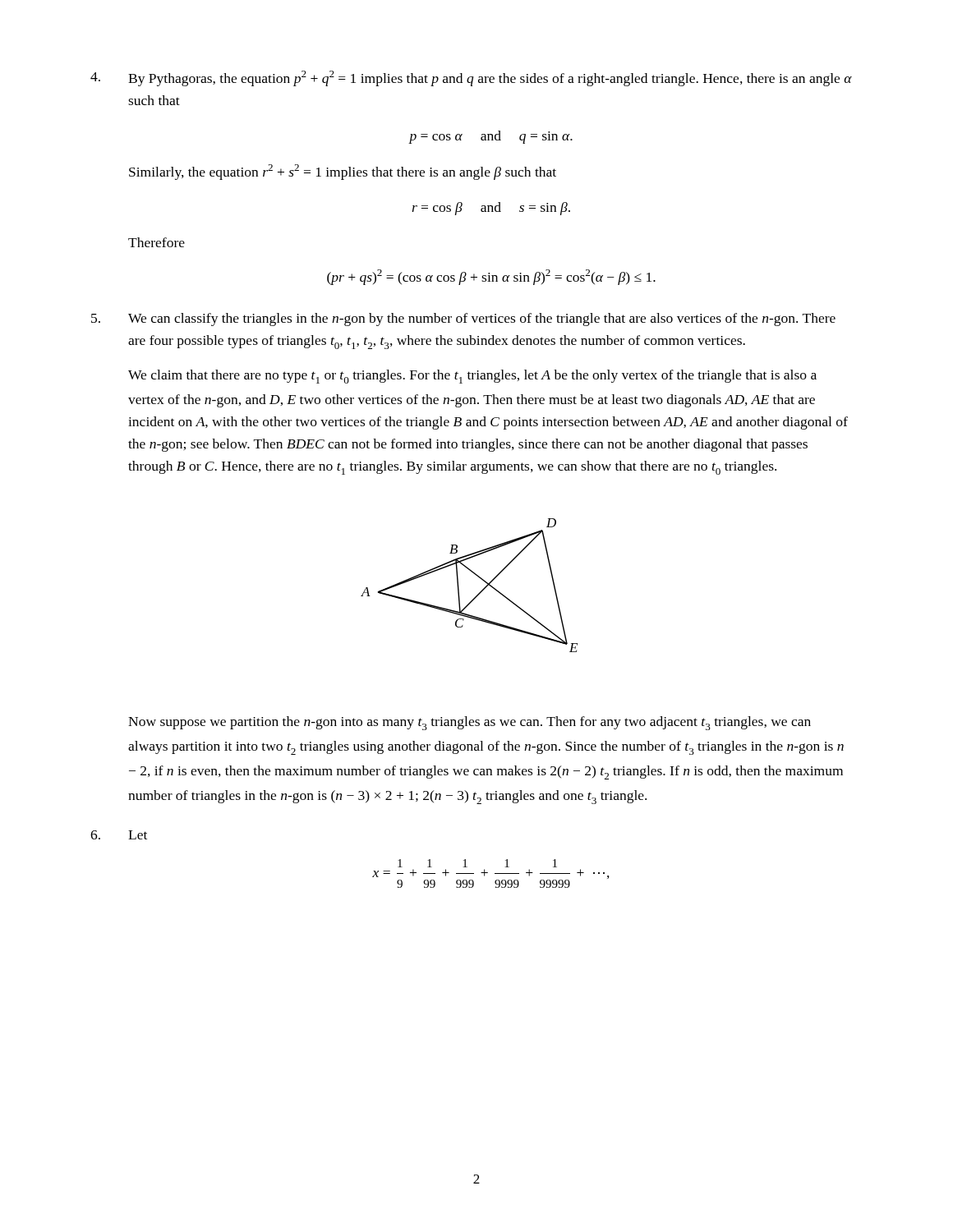This screenshot has height=1232, width=953.
Task: Click where it says "6. Let"
Action: pos(140,836)
